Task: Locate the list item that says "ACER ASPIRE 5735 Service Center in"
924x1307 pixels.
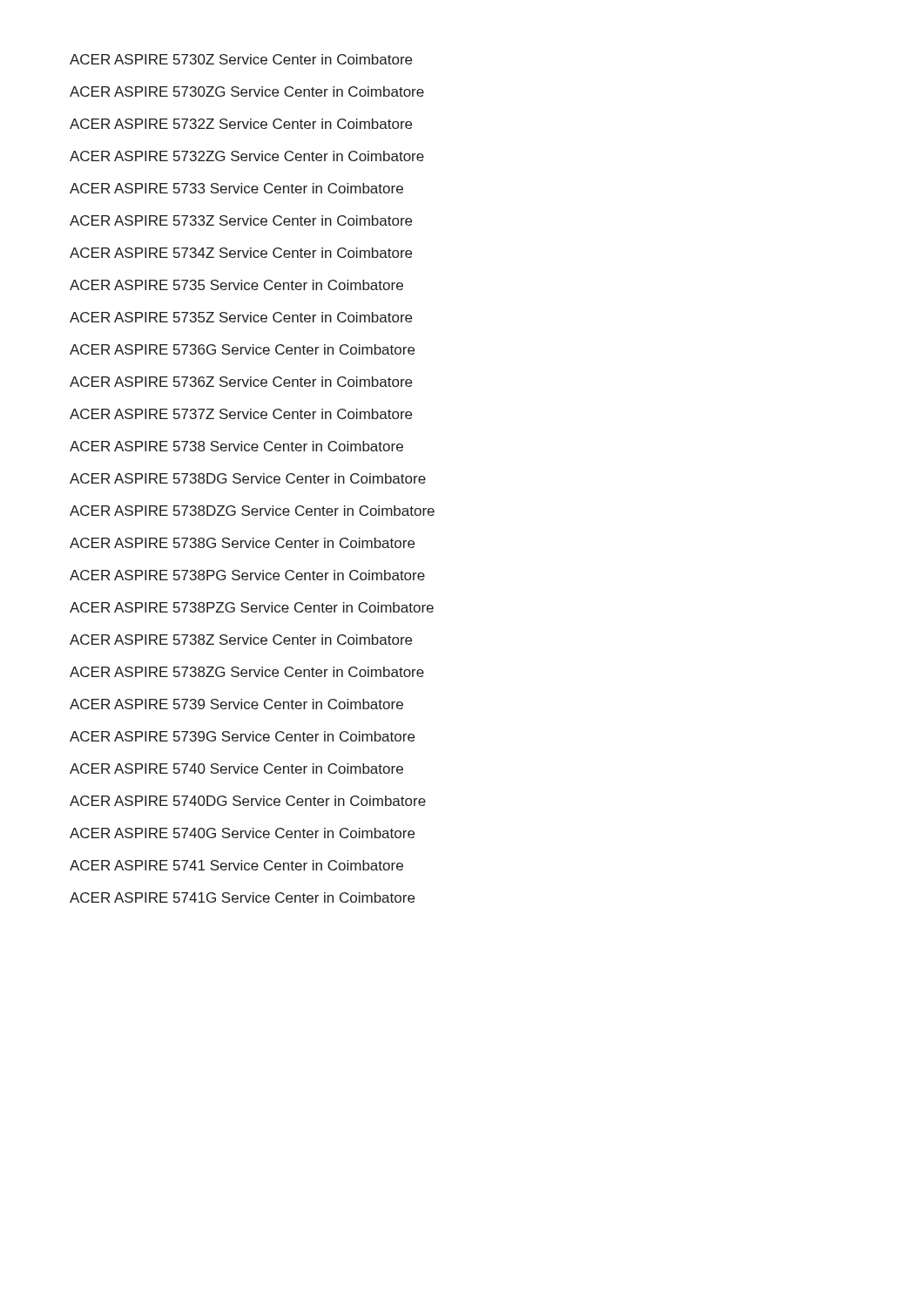Action: 237,285
